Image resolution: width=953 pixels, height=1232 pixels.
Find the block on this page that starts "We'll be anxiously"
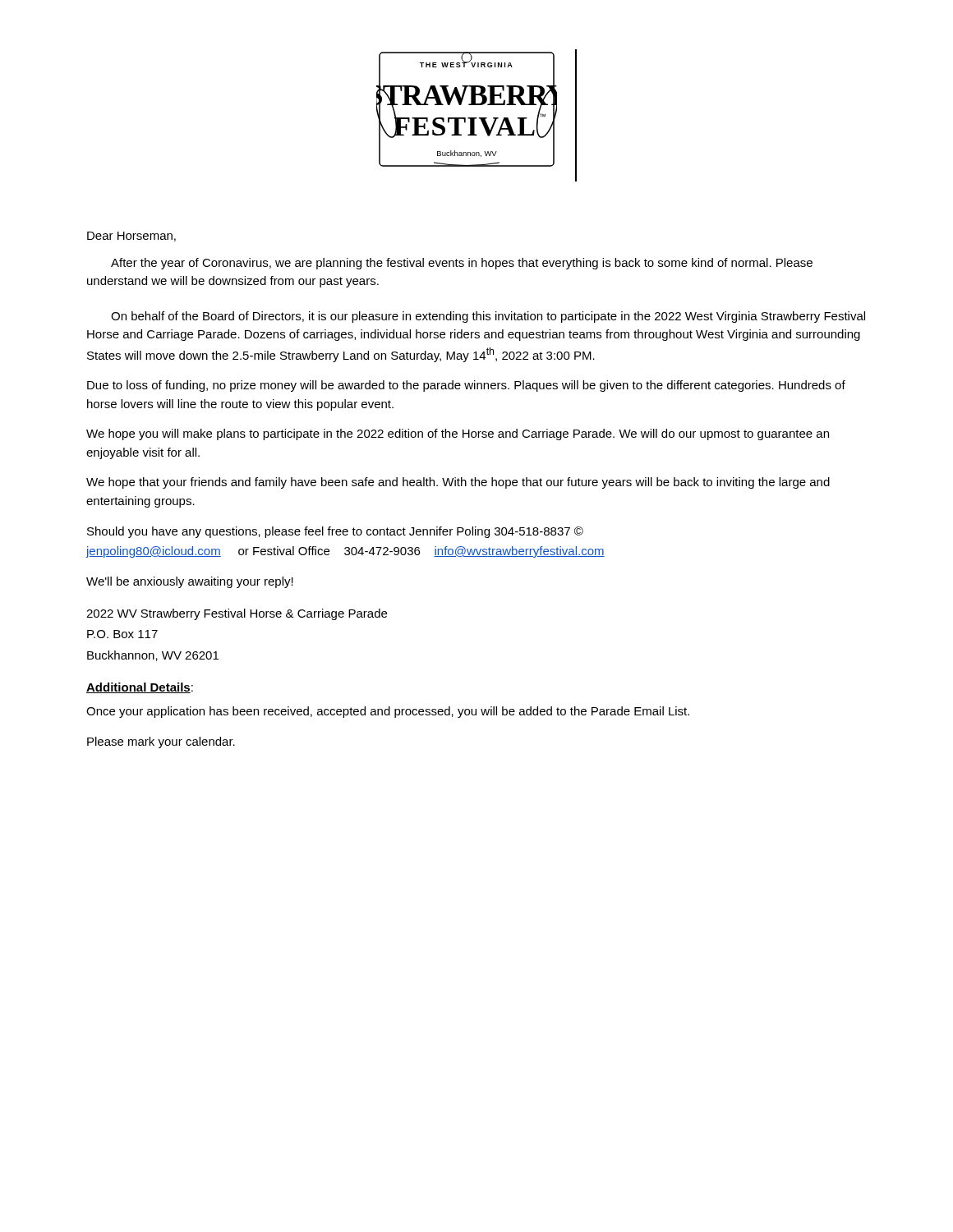coord(190,581)
